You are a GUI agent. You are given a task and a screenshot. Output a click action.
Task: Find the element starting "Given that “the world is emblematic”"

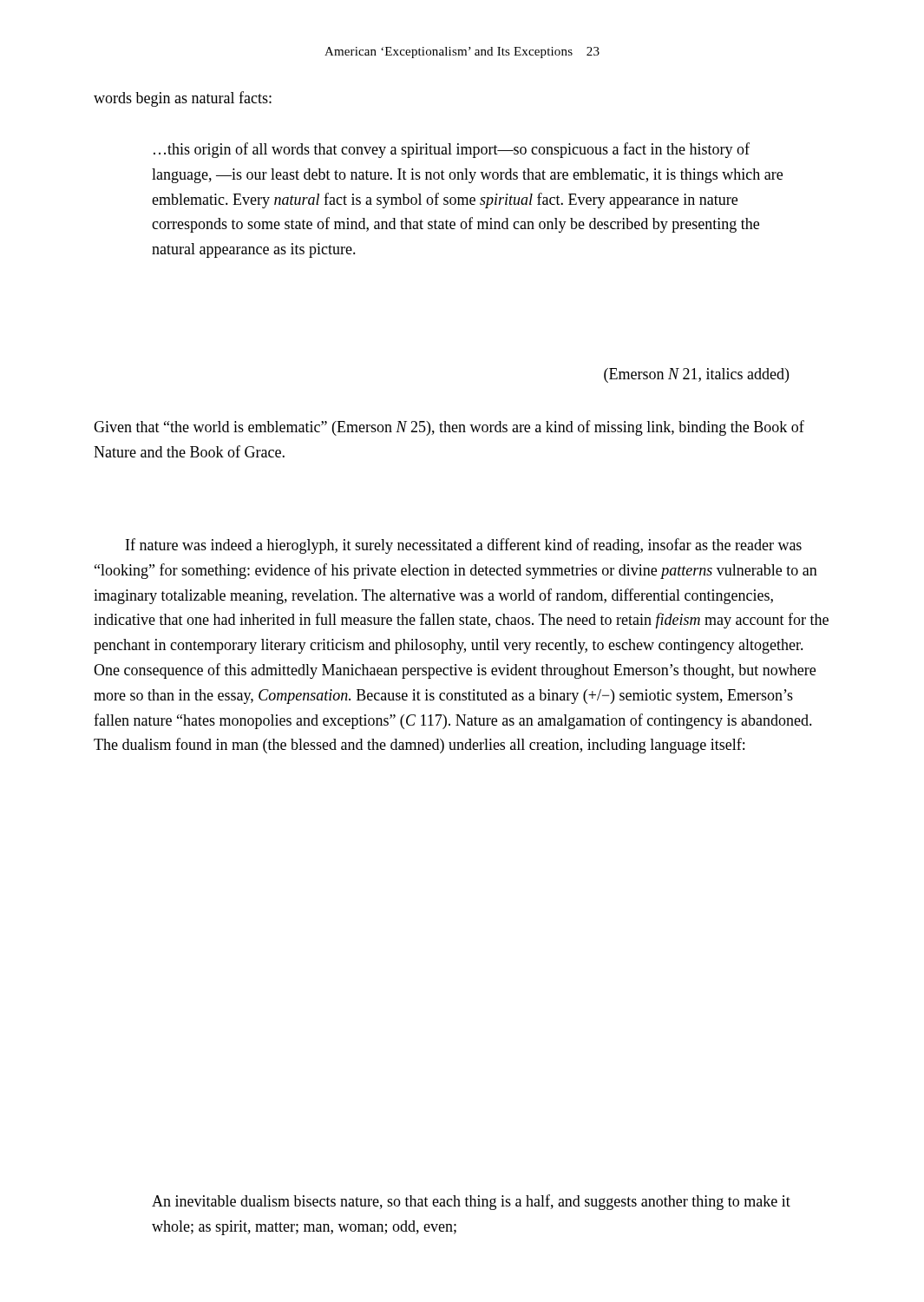(x=449, y=440)
